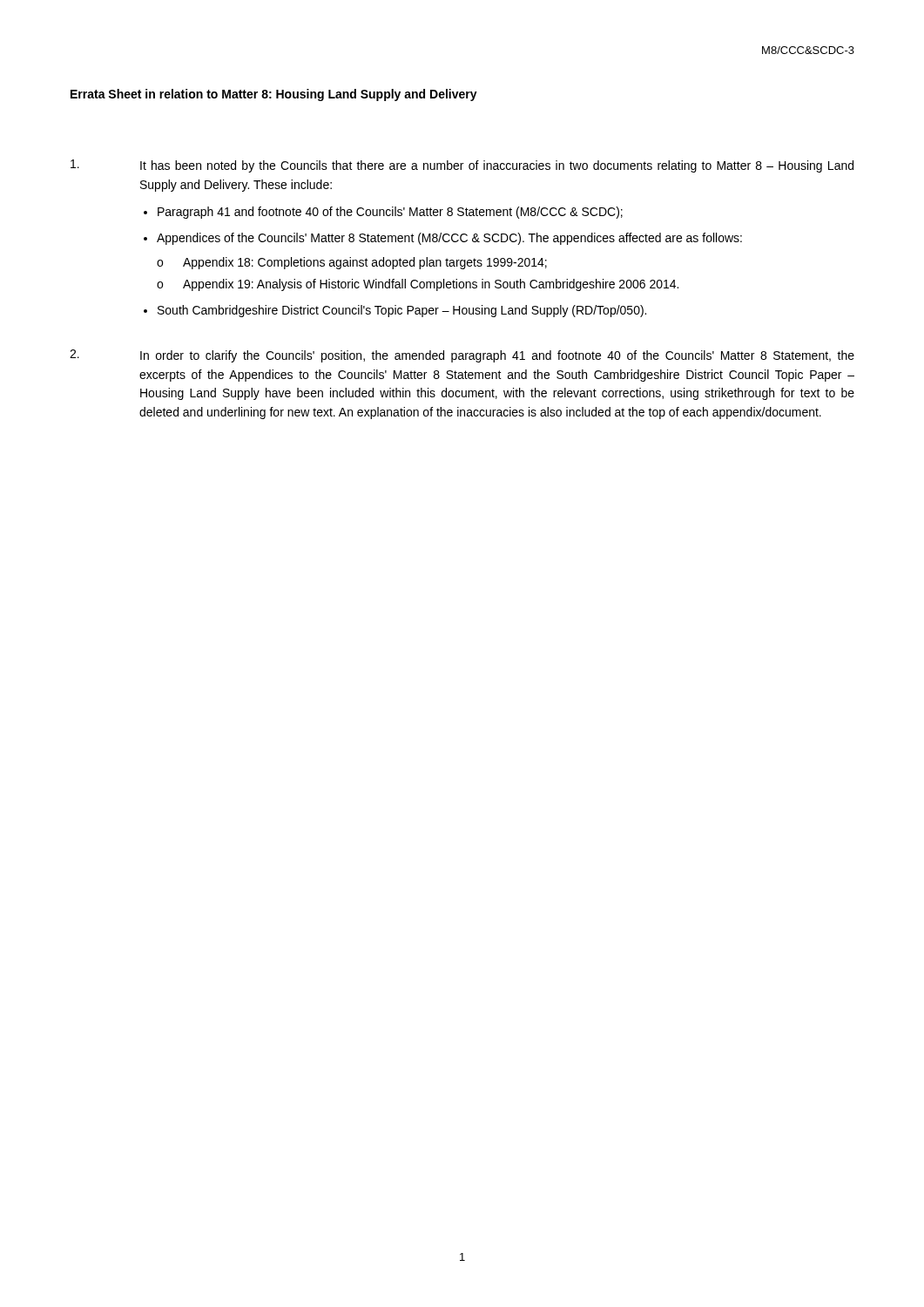Locate the title that reads "Errata Sheet in relation to Matter 8:"
Screen dimensions: 1307x924
pyautogui.click(x=273, y=94)
